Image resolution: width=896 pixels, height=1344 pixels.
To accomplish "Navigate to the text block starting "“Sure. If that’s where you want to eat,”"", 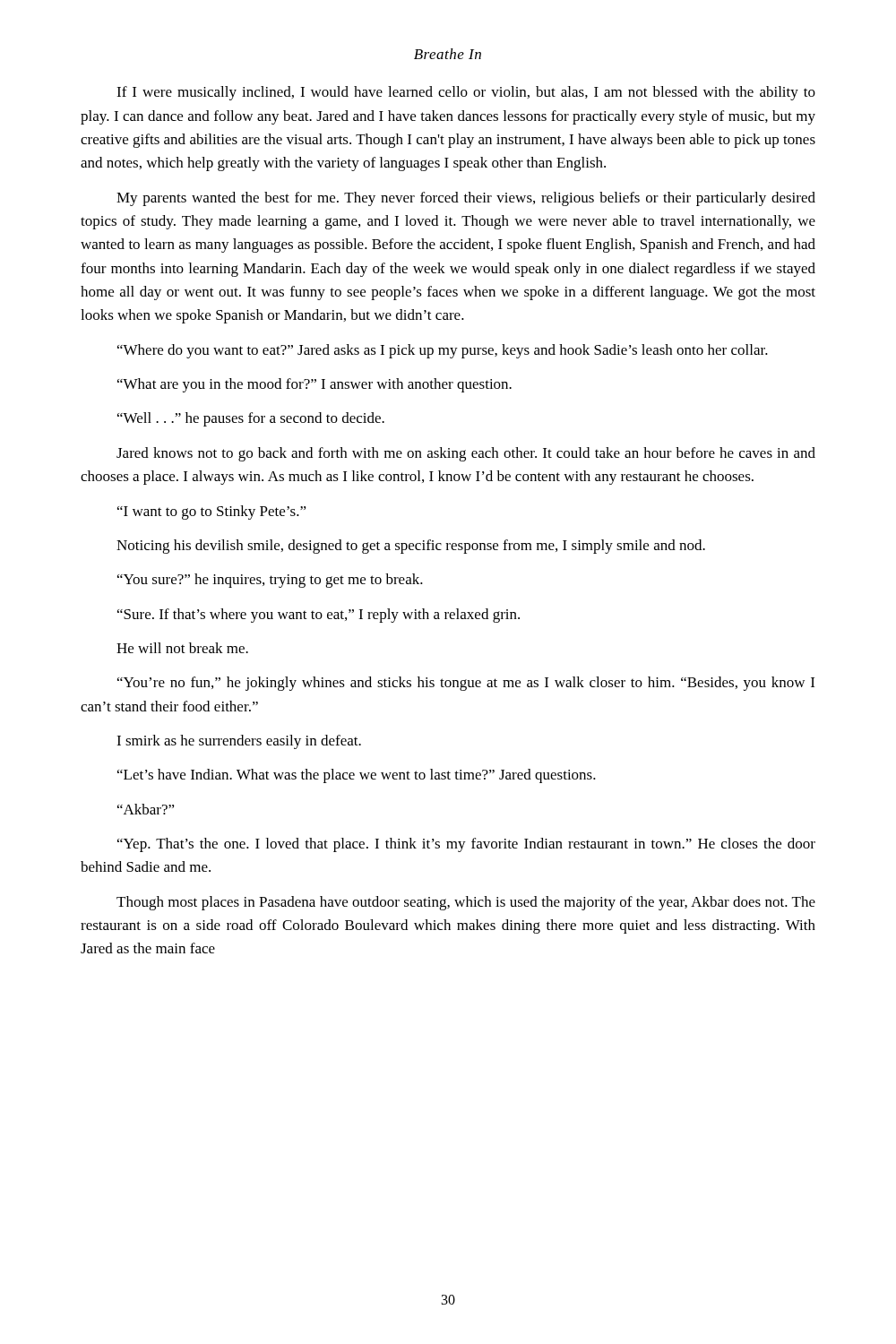I will coord(448,614).
